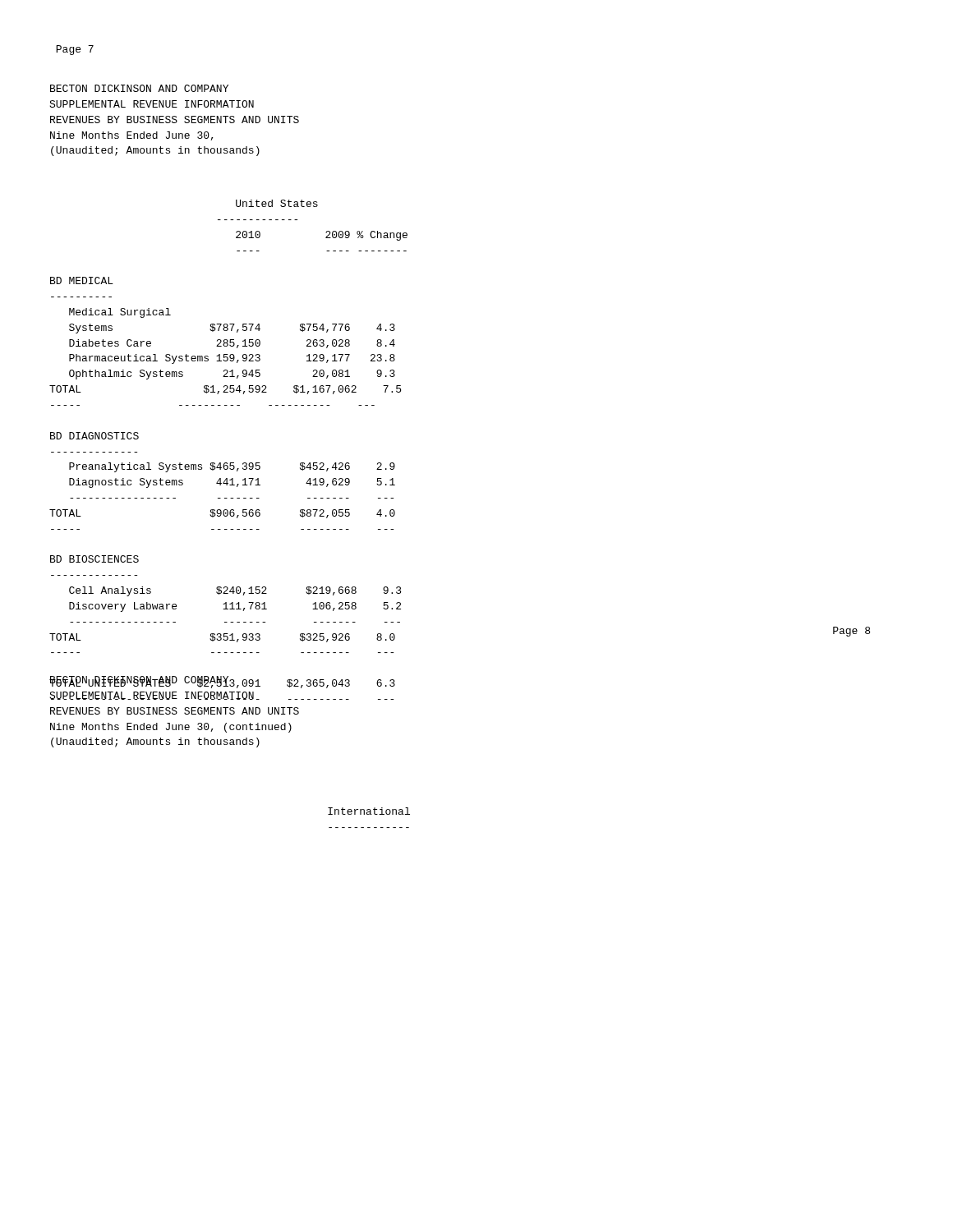Viewport: 953px width, 1232px height.
Task: Find the table
Action: [x=337, y=453]
